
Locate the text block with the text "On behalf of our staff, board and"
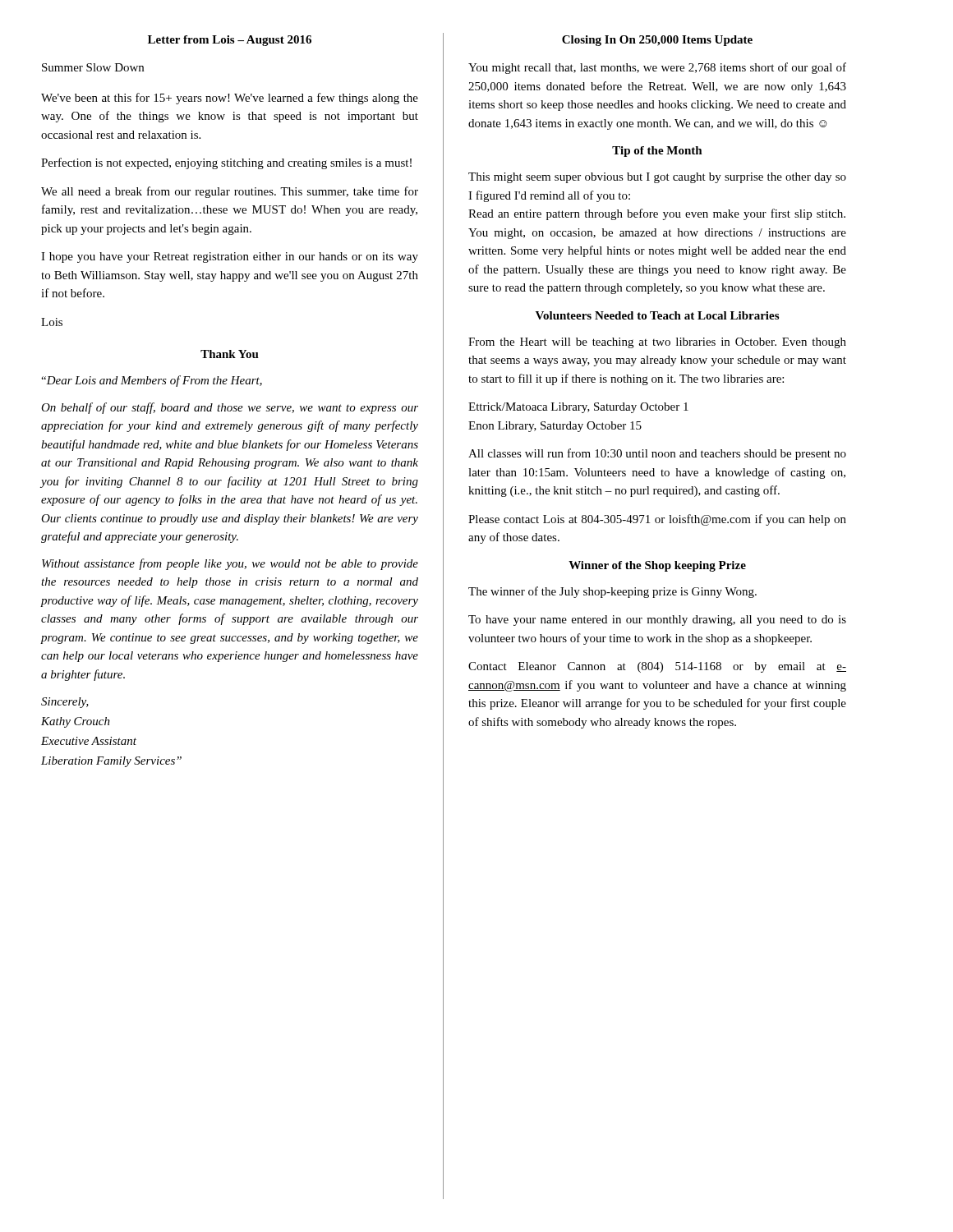[230, 472]
